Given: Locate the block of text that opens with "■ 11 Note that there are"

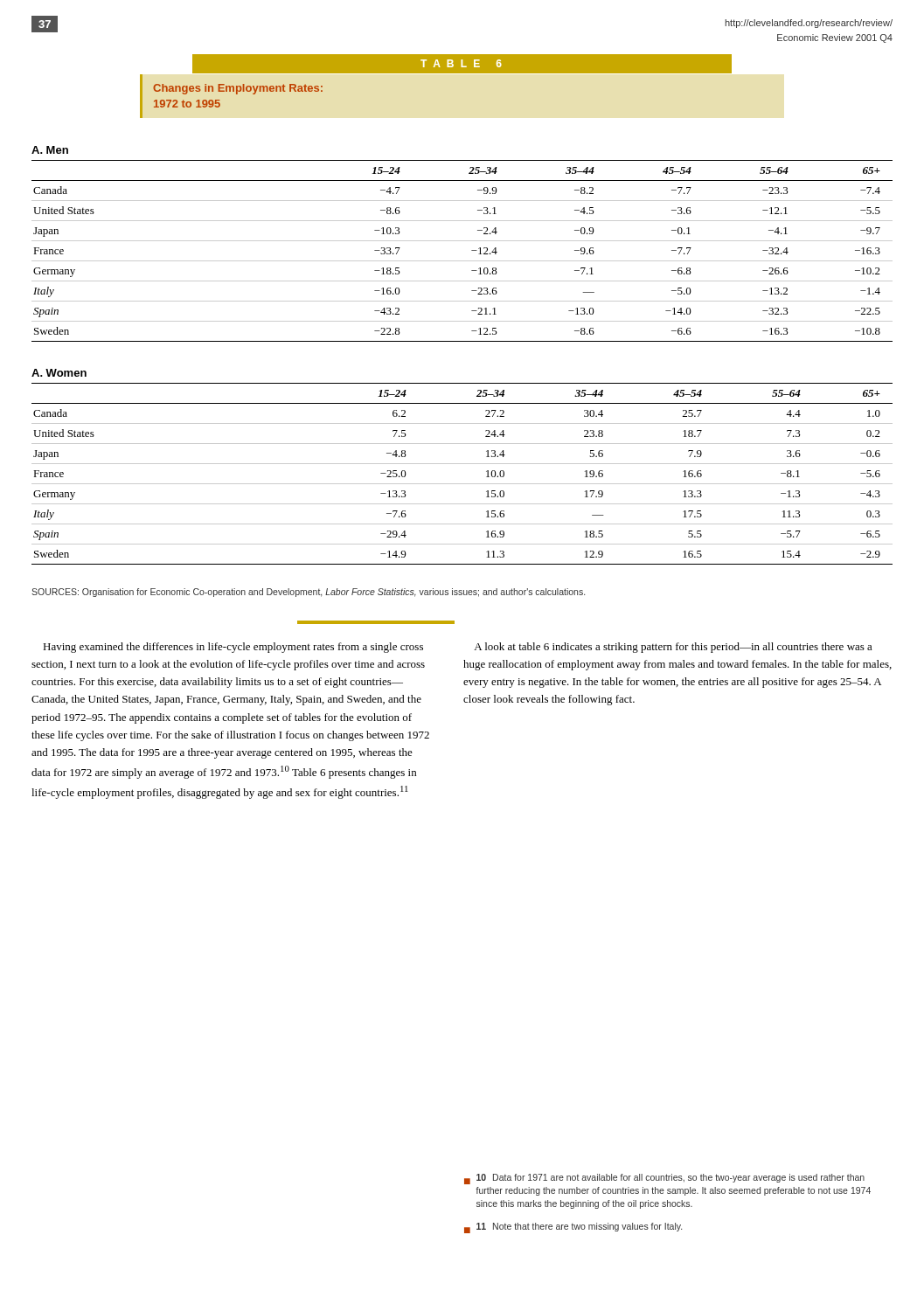Looking at the screenshot, I should (x=573, y=1229).
